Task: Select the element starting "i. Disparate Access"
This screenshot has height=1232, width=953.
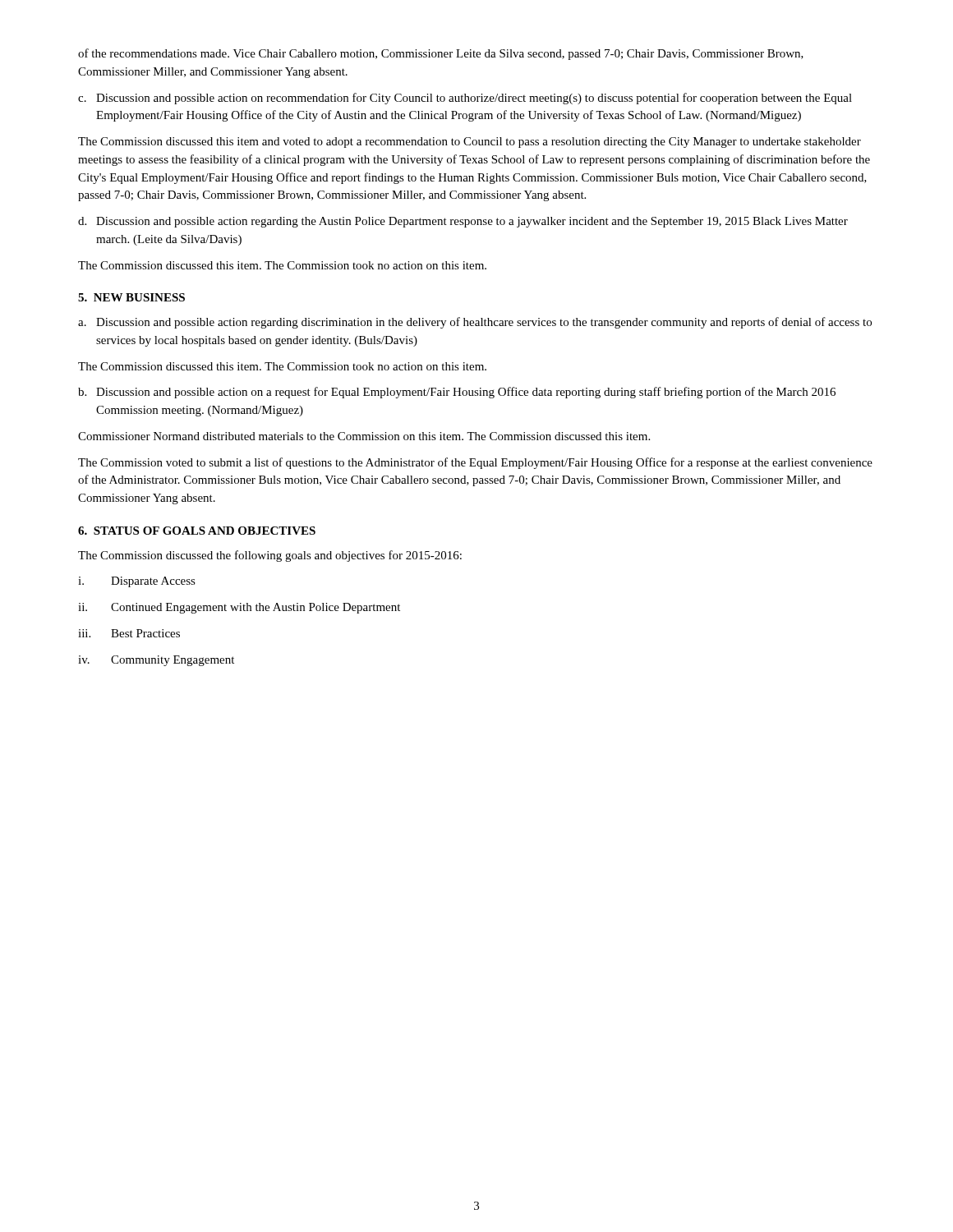Action: [x=137, y=582]
